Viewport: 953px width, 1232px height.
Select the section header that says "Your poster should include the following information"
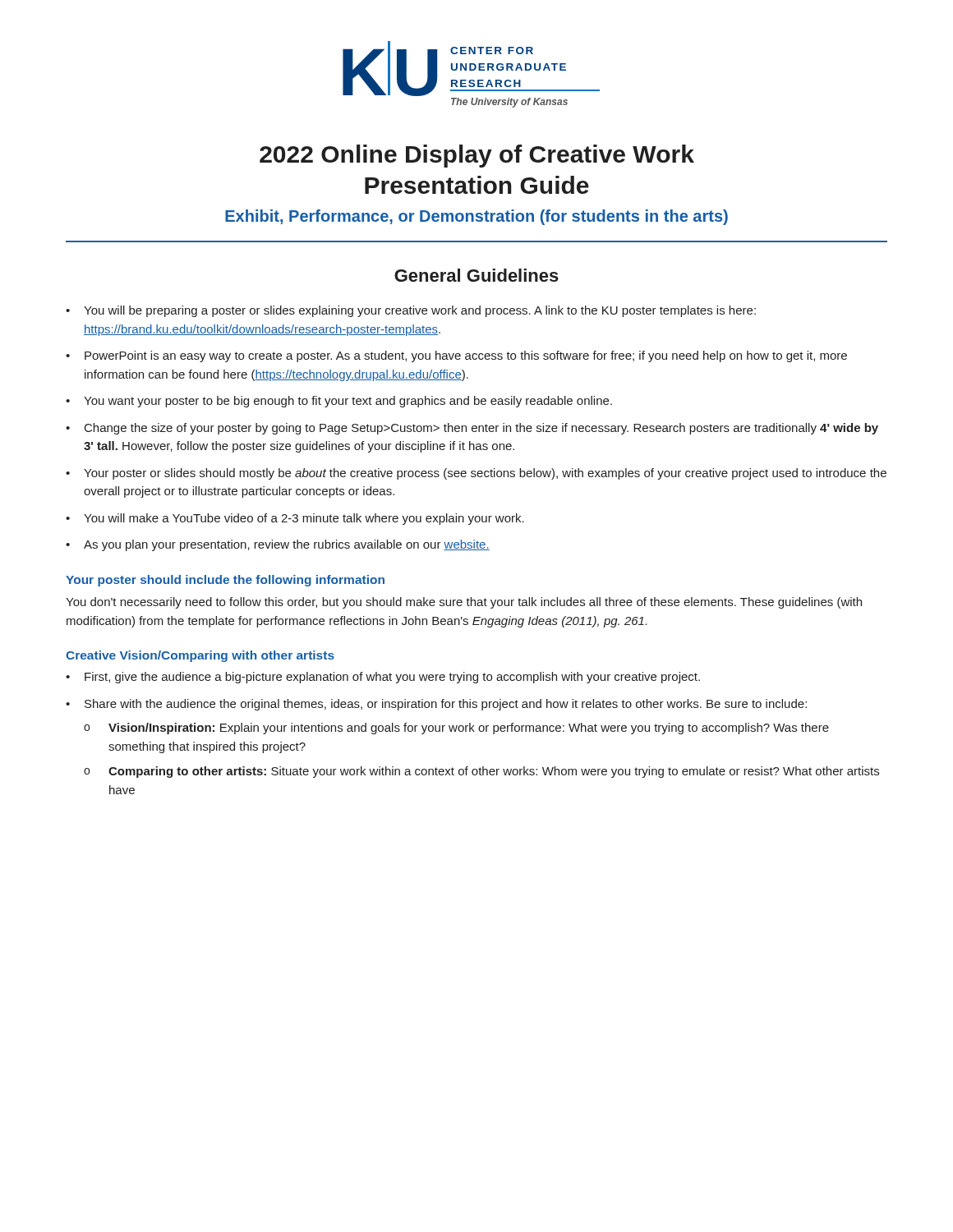(226, 579)
